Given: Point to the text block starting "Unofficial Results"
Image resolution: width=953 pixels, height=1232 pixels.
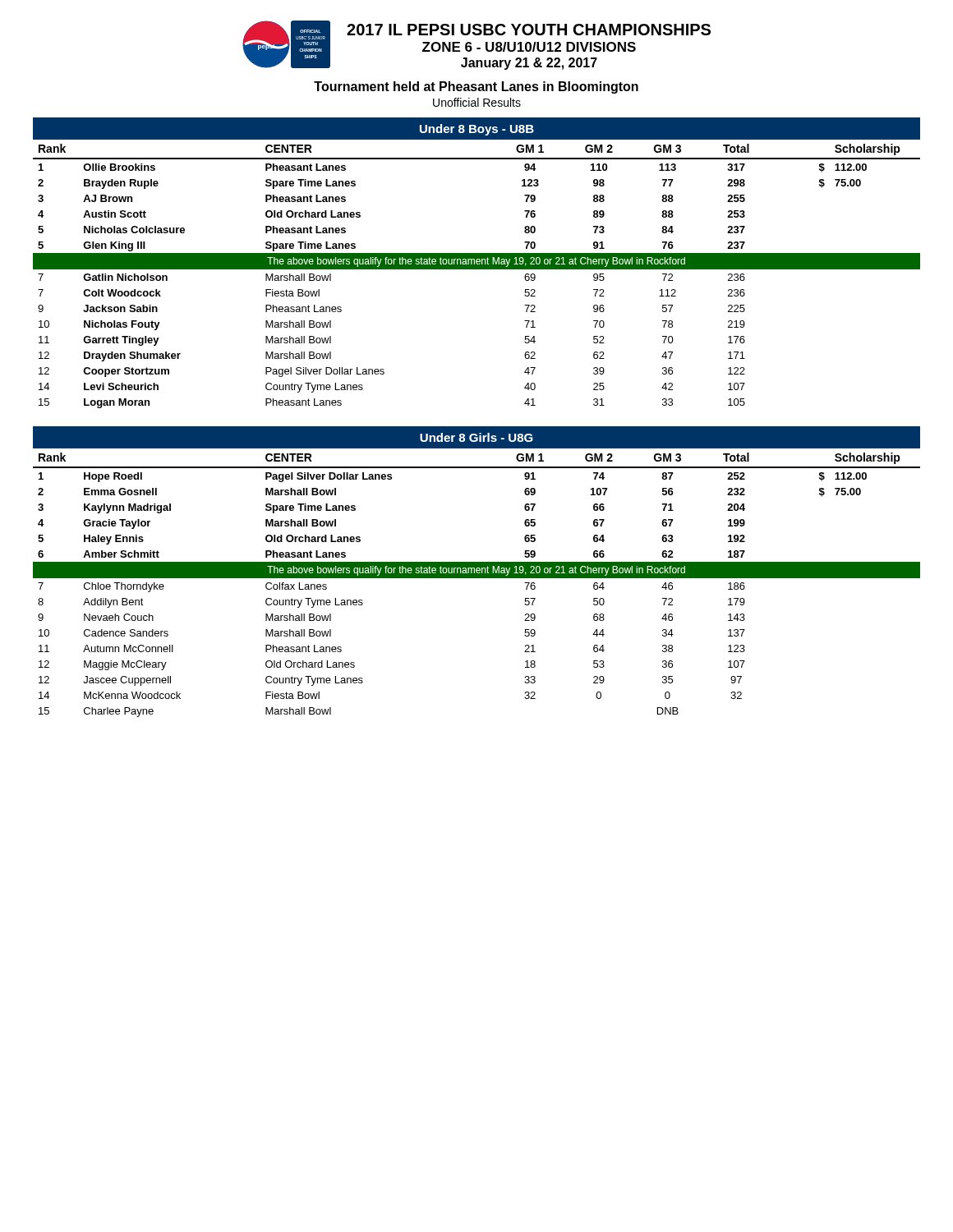Looking at the screenshot, I should [476, 103].
